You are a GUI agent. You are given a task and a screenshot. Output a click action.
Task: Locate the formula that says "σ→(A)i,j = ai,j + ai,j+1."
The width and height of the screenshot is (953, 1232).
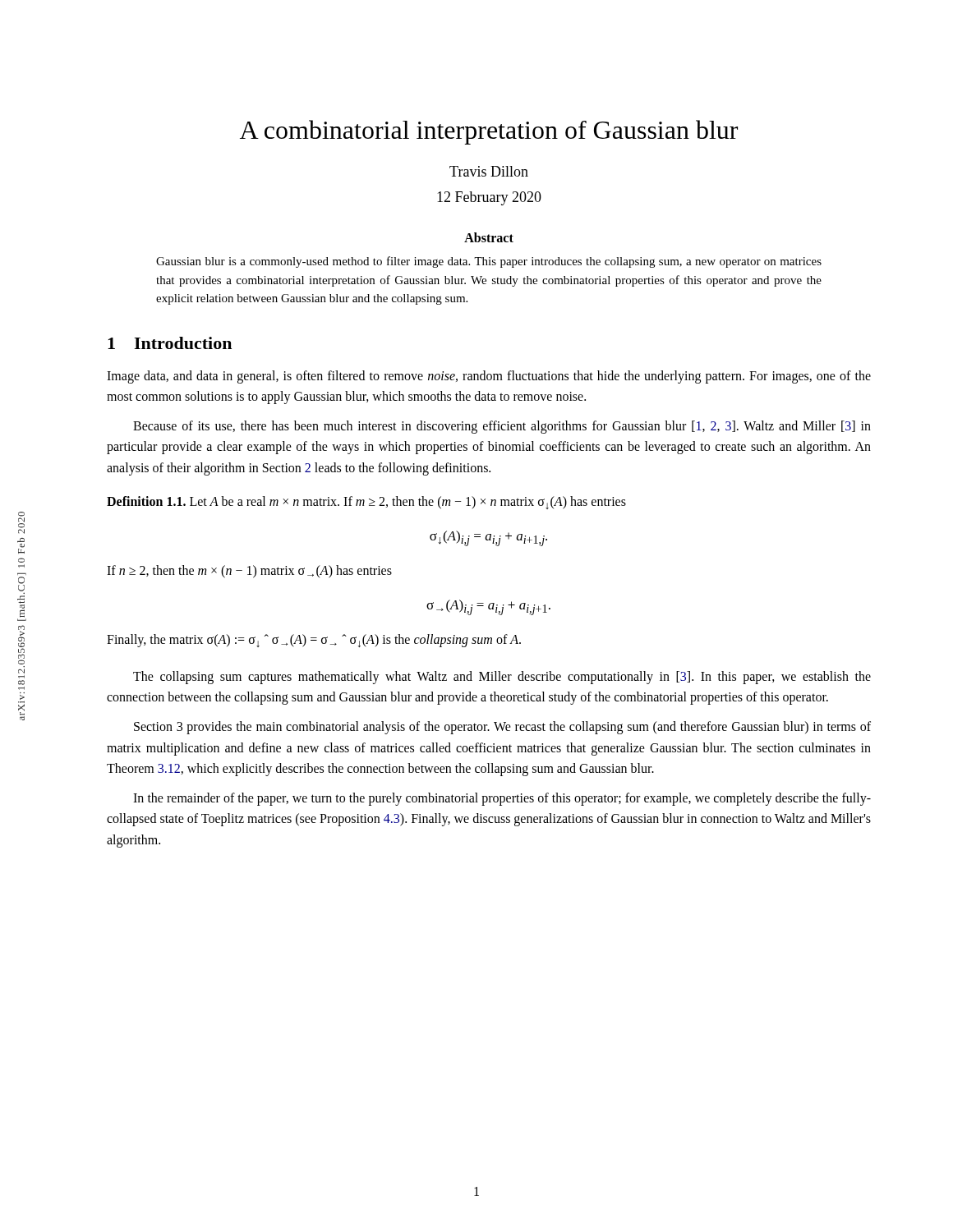click(489, 606)
